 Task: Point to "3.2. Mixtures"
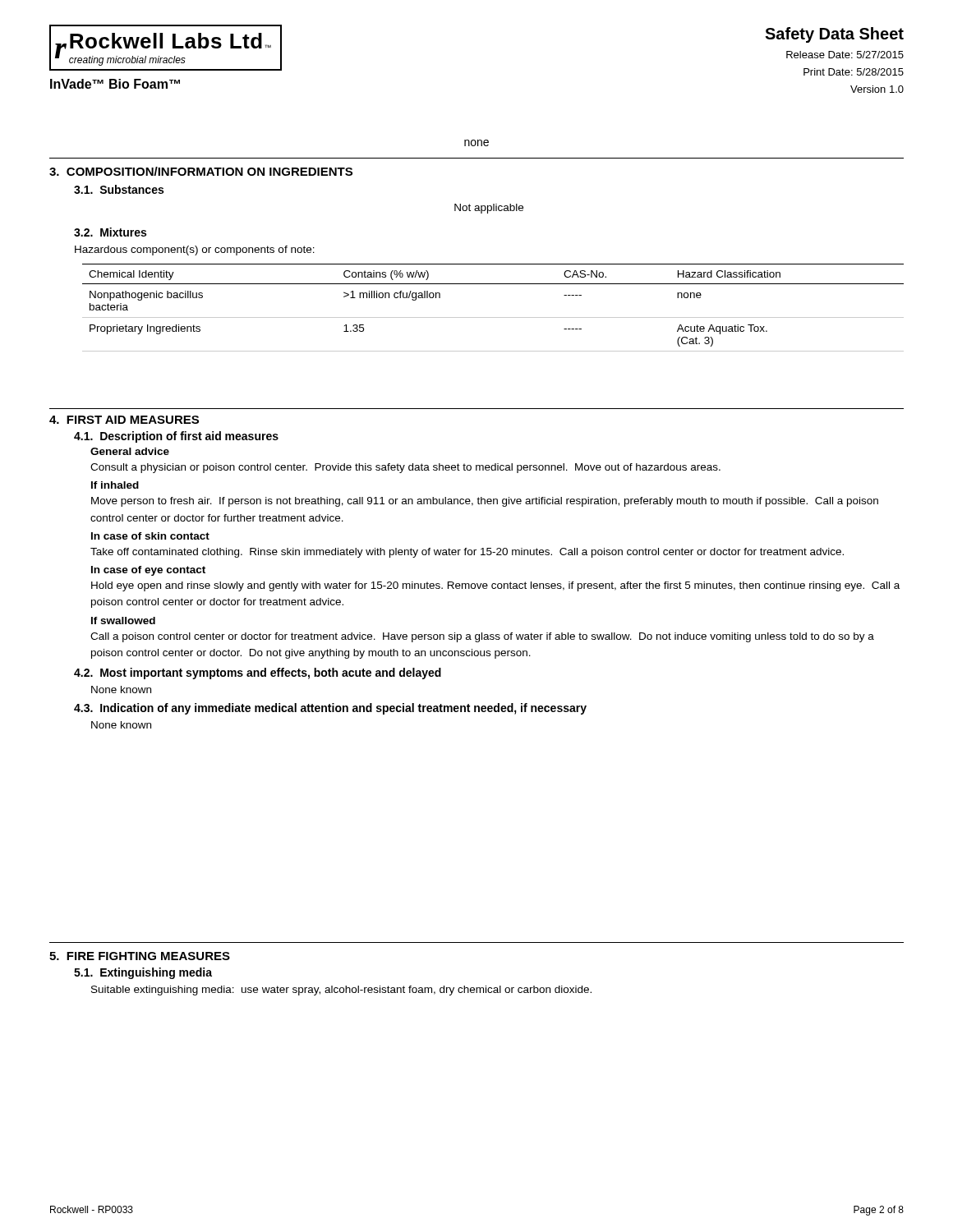point(110,233)
